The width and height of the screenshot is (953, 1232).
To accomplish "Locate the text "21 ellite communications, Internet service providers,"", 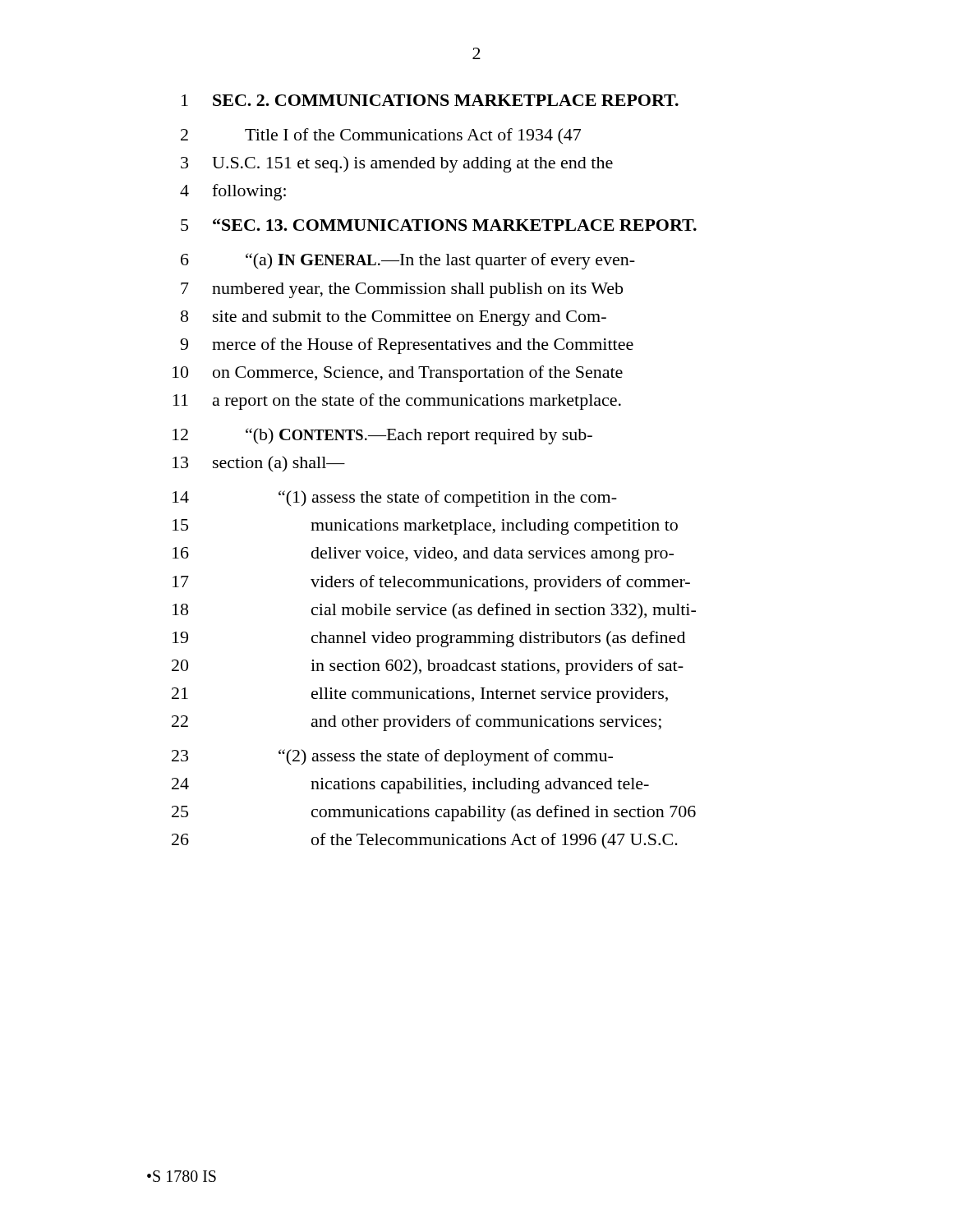I will click(501, 693).
